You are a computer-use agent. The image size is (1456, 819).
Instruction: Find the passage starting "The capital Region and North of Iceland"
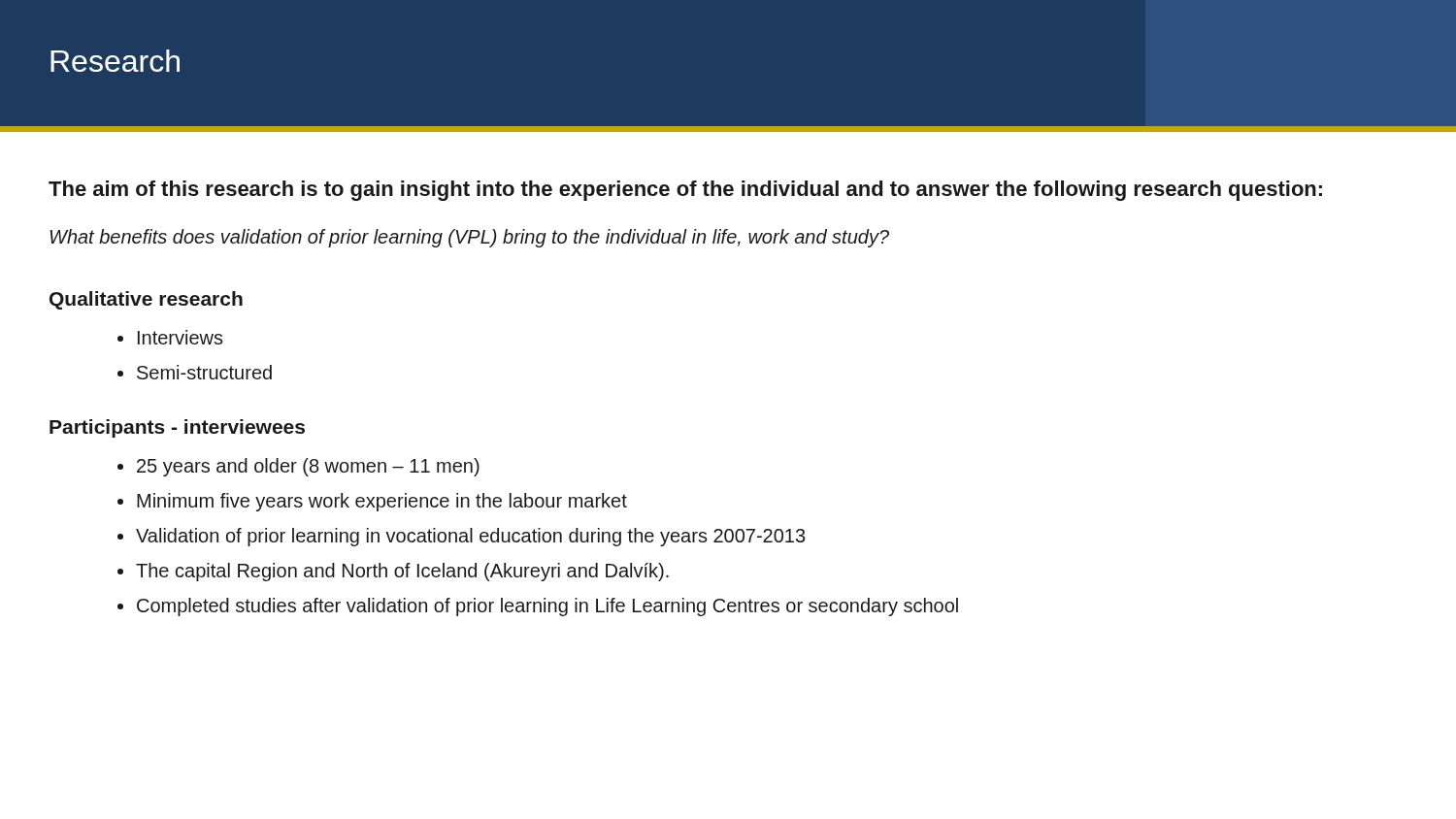(x=403, y=570)
